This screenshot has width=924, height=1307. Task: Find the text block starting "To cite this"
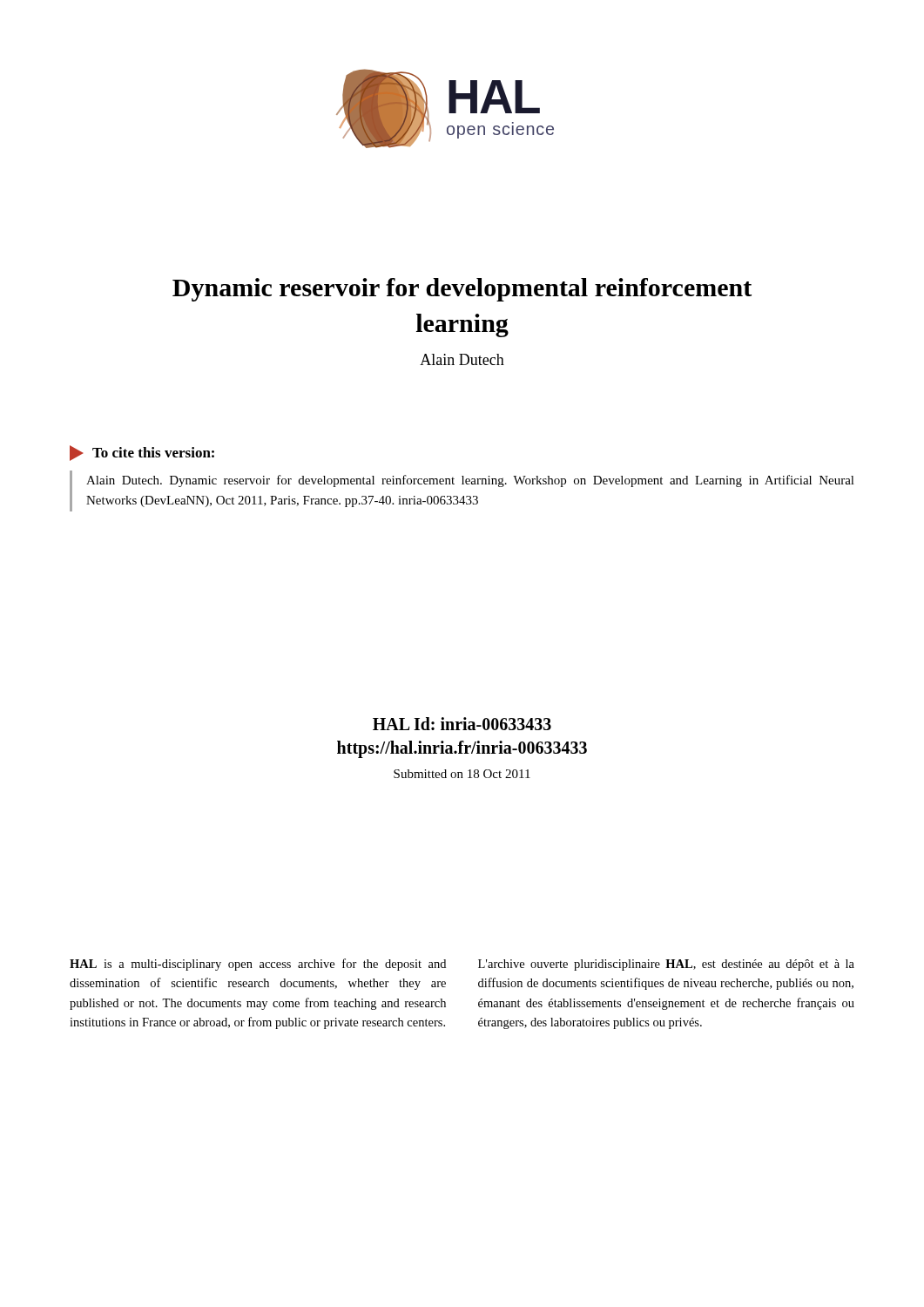pyautogui.click(x=462, y=478)
